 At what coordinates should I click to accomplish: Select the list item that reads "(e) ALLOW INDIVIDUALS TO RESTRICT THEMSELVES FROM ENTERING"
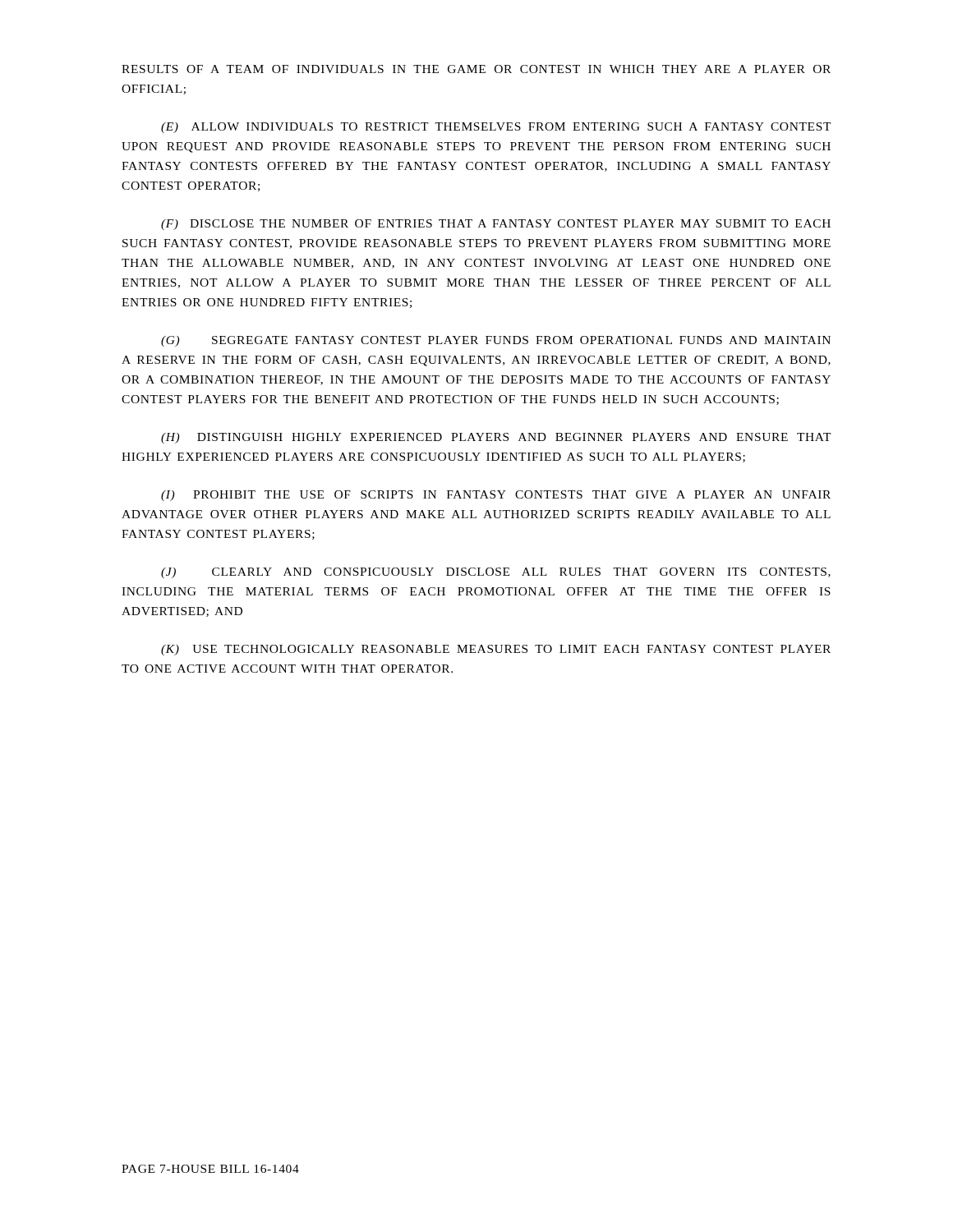476,156
